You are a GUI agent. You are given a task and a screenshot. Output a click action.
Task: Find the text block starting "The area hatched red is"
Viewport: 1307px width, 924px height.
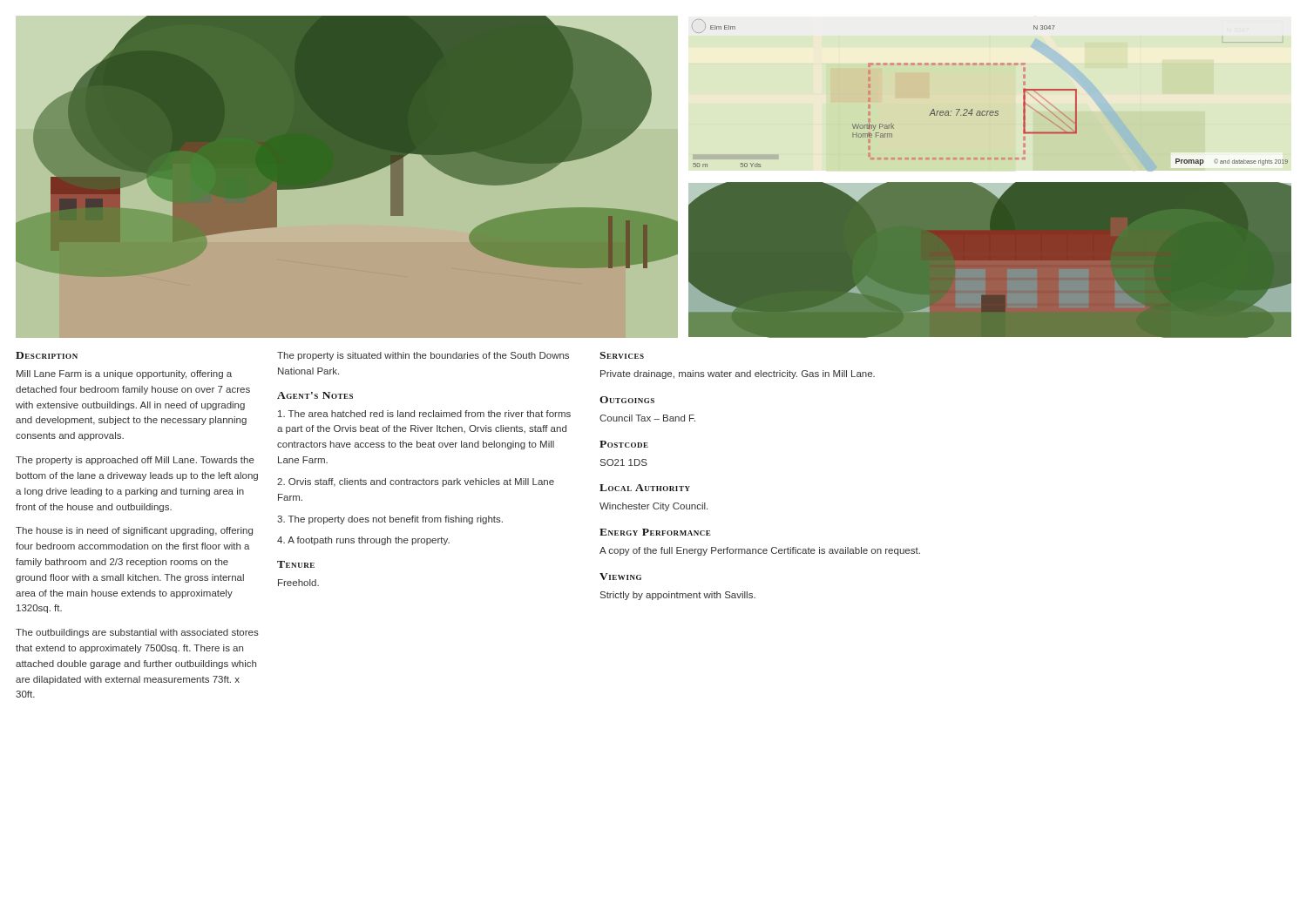424,437
